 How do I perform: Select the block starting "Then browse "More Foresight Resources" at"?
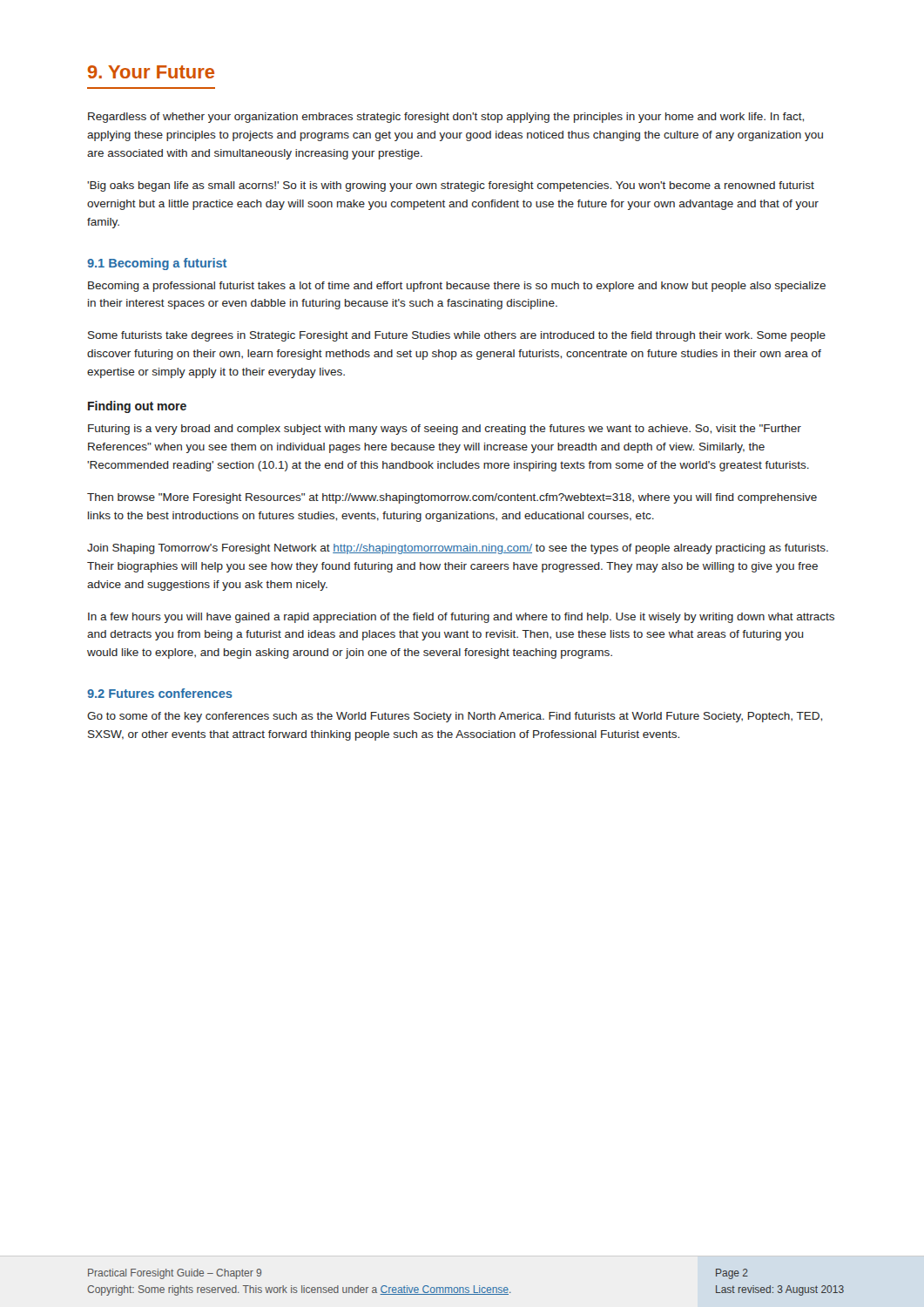(452, 506)
